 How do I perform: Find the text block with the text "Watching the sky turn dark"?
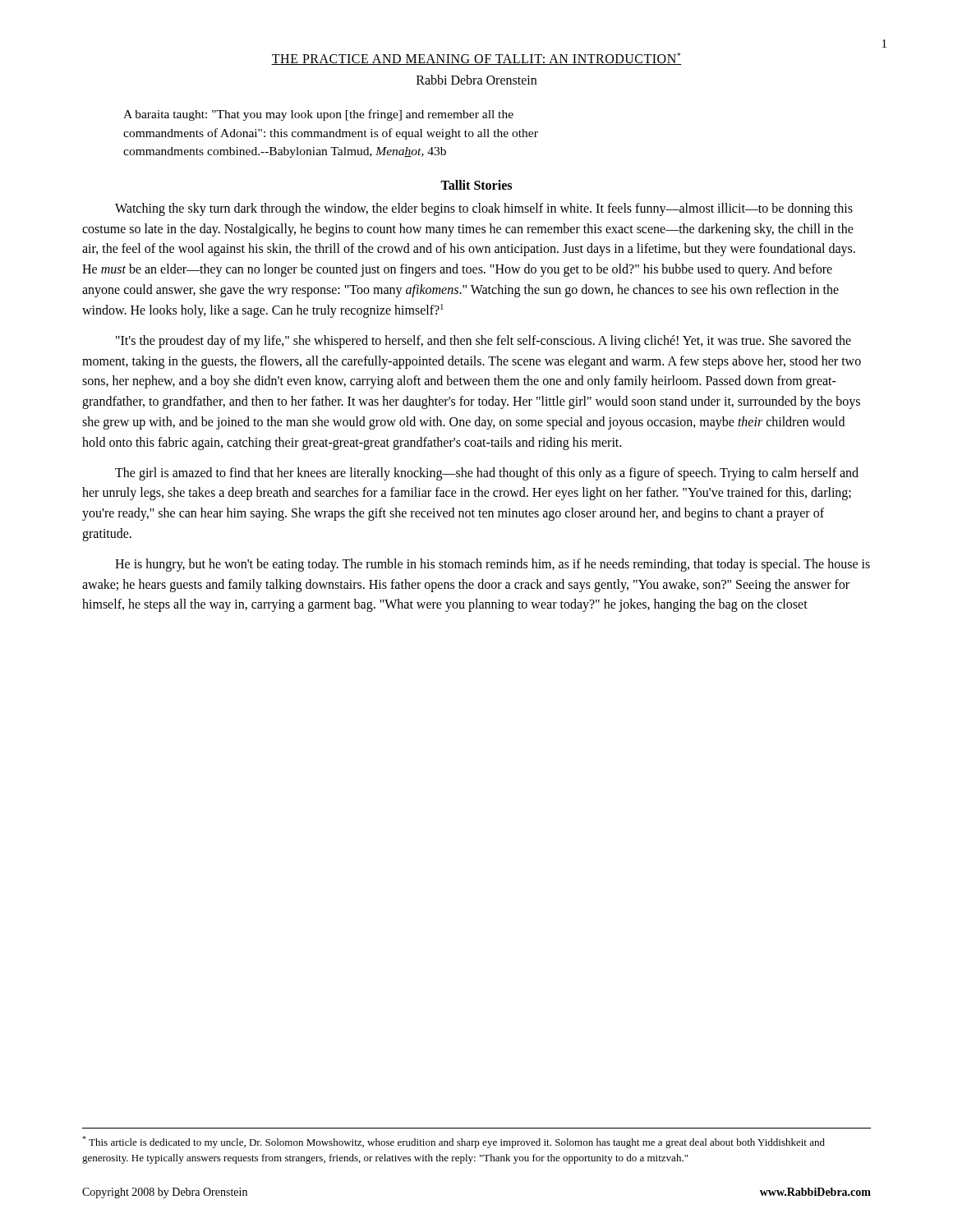pos(476,407)
